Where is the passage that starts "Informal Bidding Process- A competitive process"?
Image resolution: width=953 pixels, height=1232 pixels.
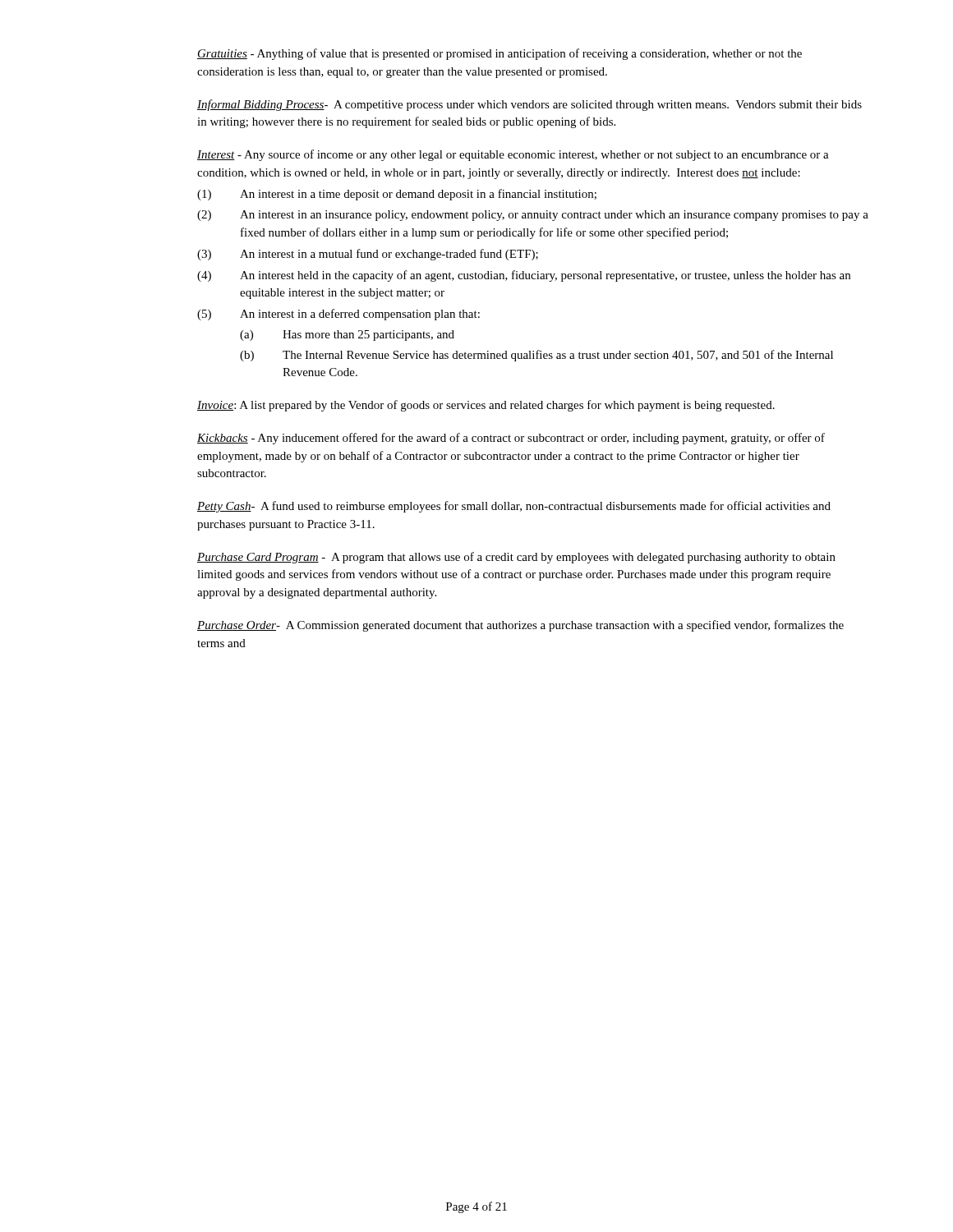(x=534, y=114)
